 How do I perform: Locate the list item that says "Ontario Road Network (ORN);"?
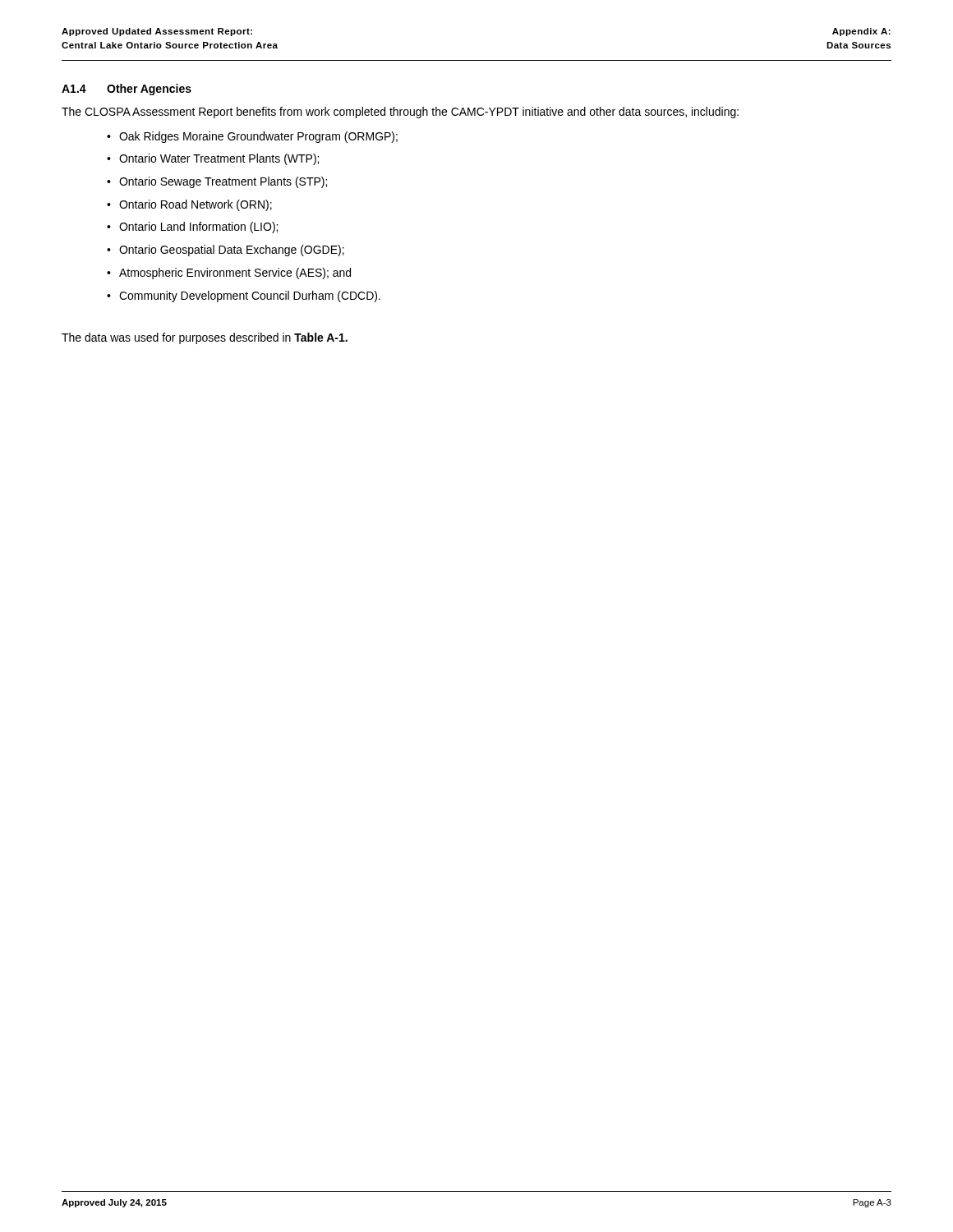pos(196,204)
